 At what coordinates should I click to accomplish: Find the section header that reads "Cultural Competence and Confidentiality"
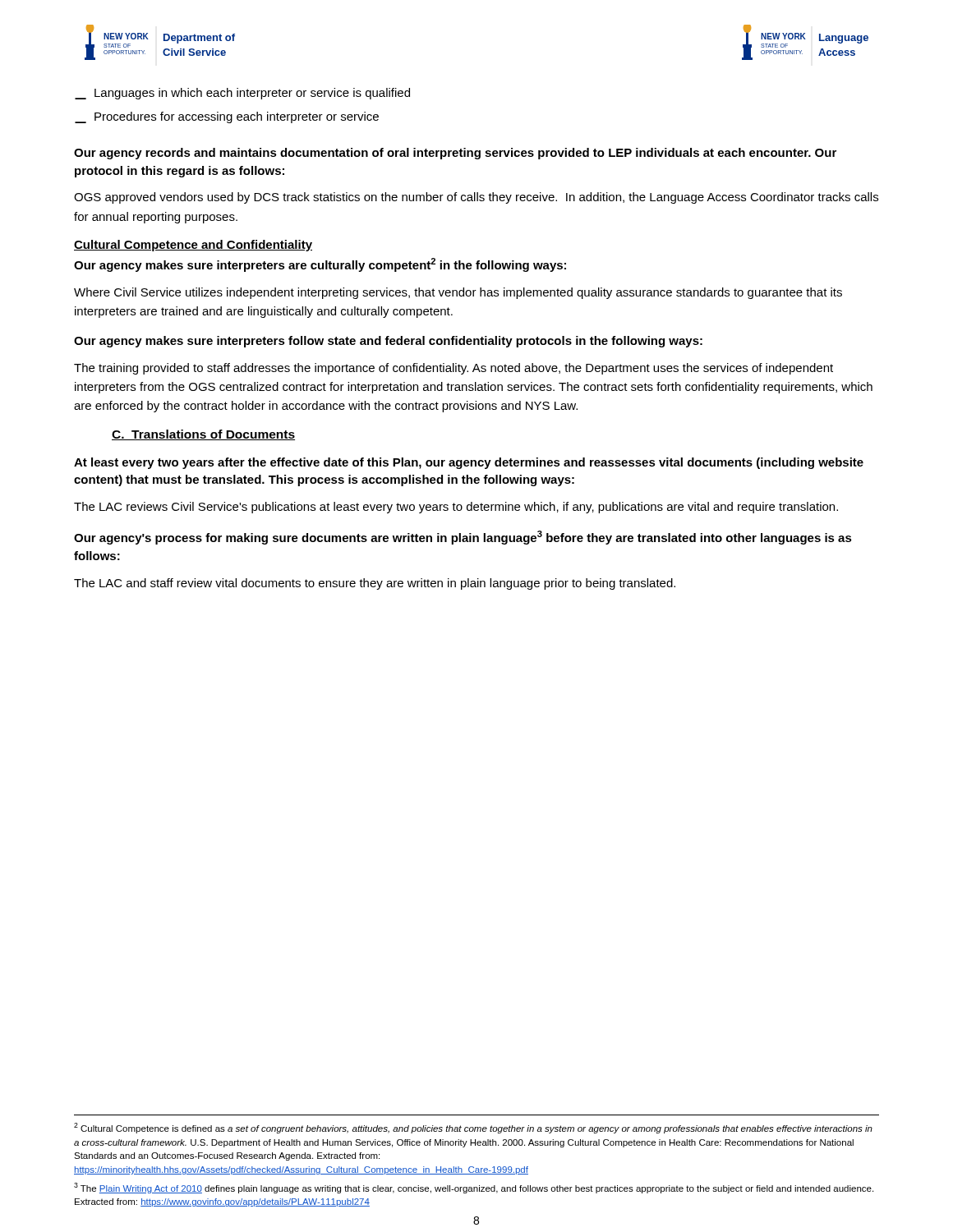pos(193,244)
